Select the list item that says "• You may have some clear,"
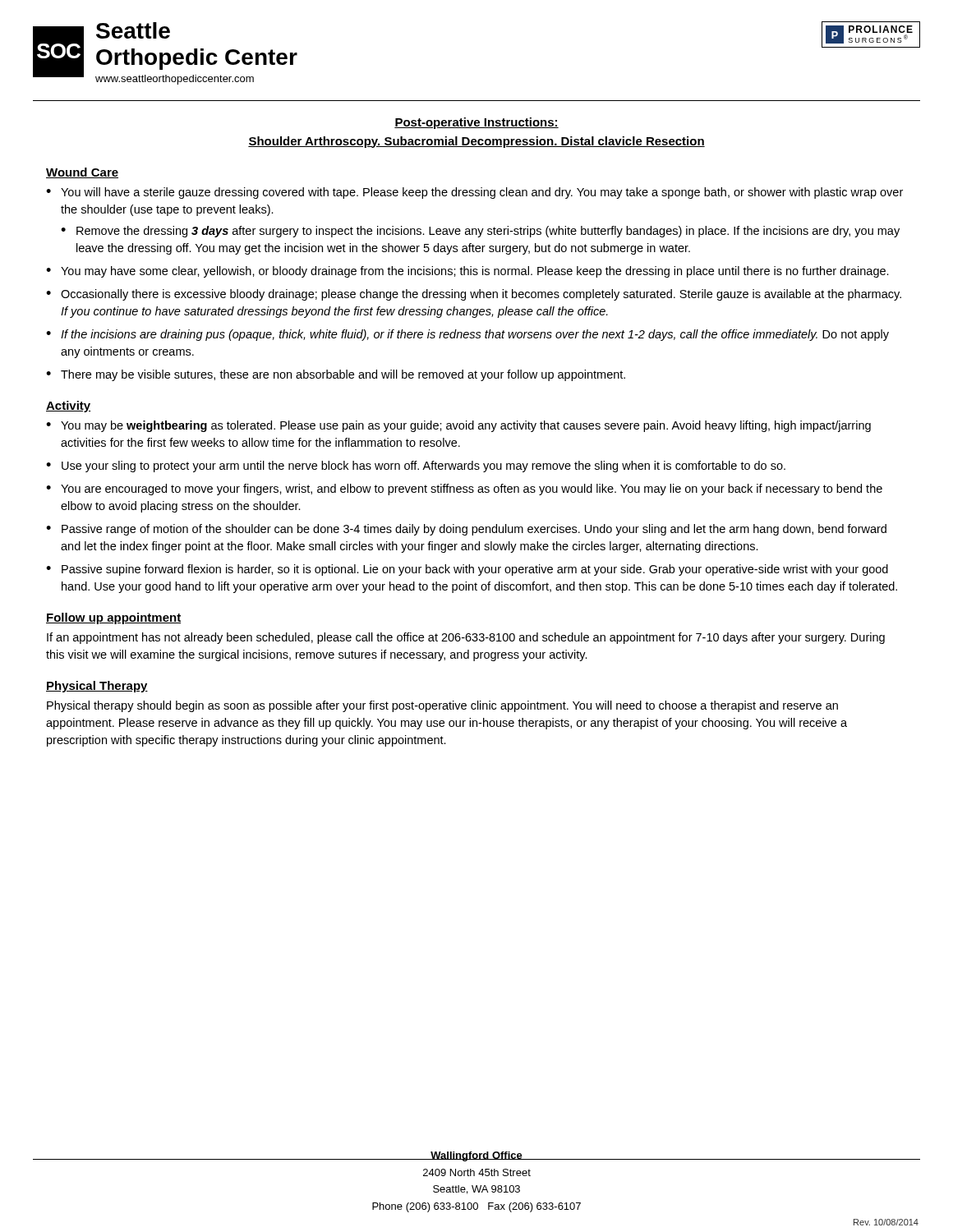953x1232 pixels. coord(476,272)
